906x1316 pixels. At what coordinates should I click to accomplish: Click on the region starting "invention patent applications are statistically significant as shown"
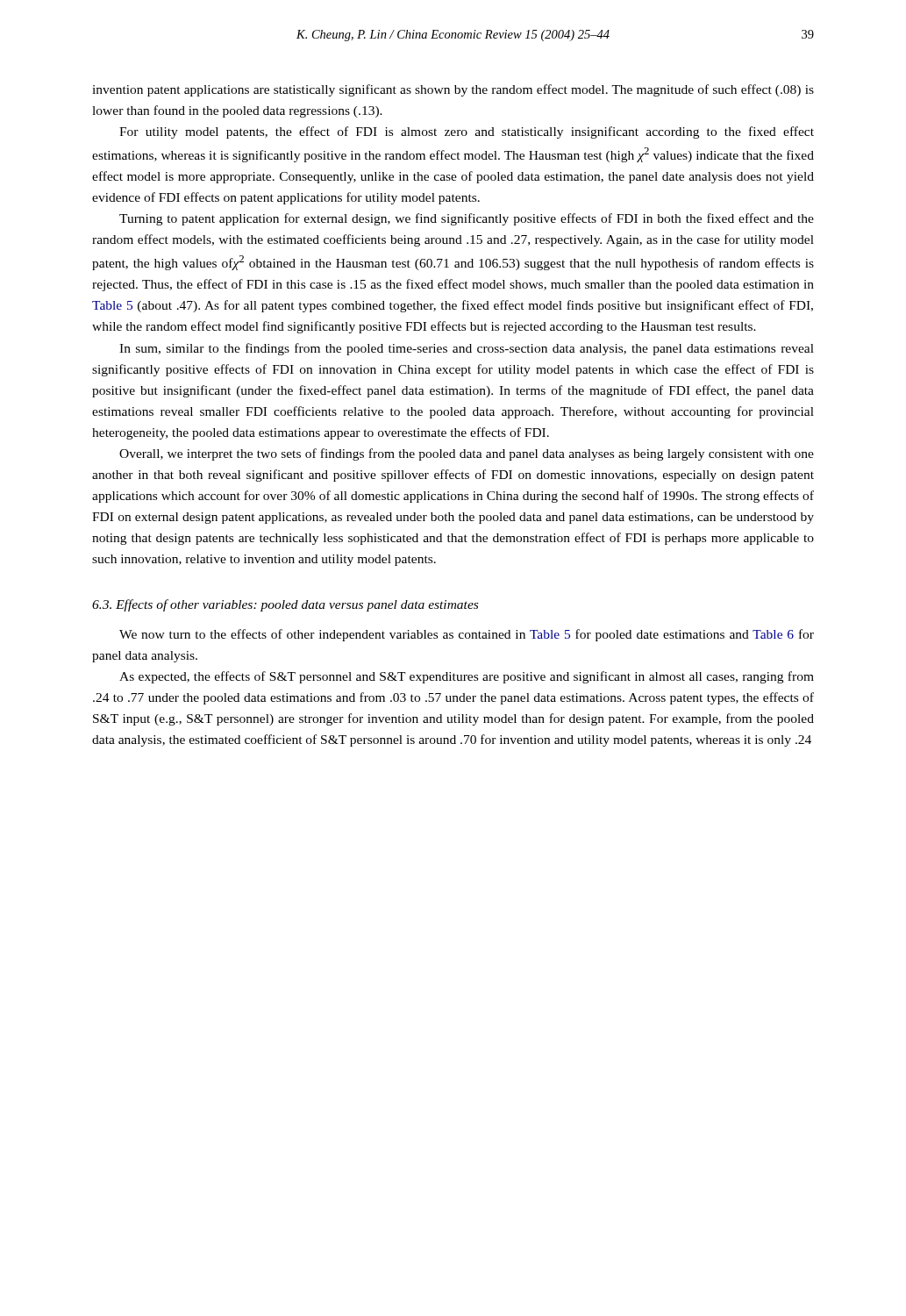453,100
